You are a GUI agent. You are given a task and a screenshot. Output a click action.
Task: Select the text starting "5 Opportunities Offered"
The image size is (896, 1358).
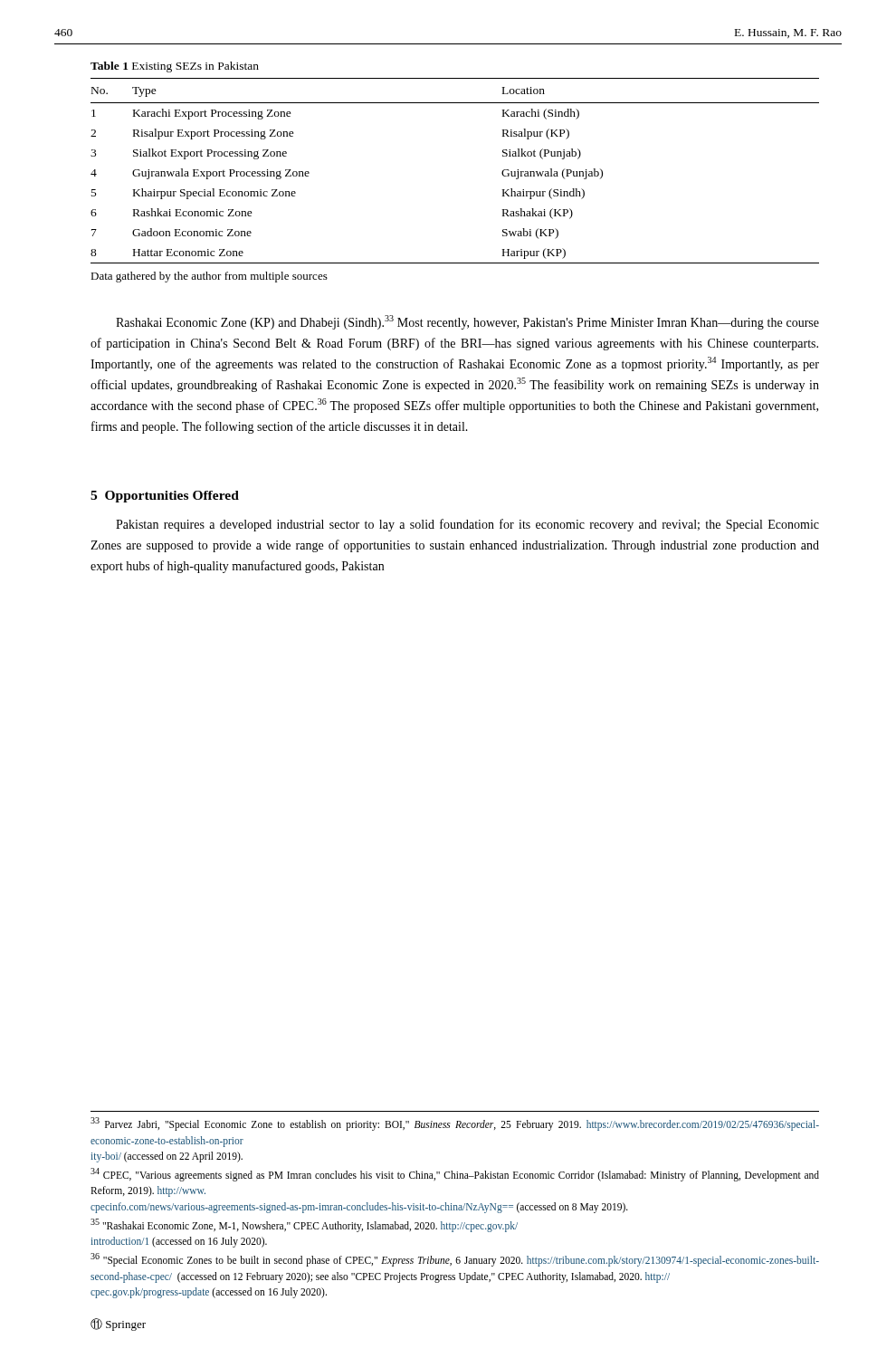165,494
